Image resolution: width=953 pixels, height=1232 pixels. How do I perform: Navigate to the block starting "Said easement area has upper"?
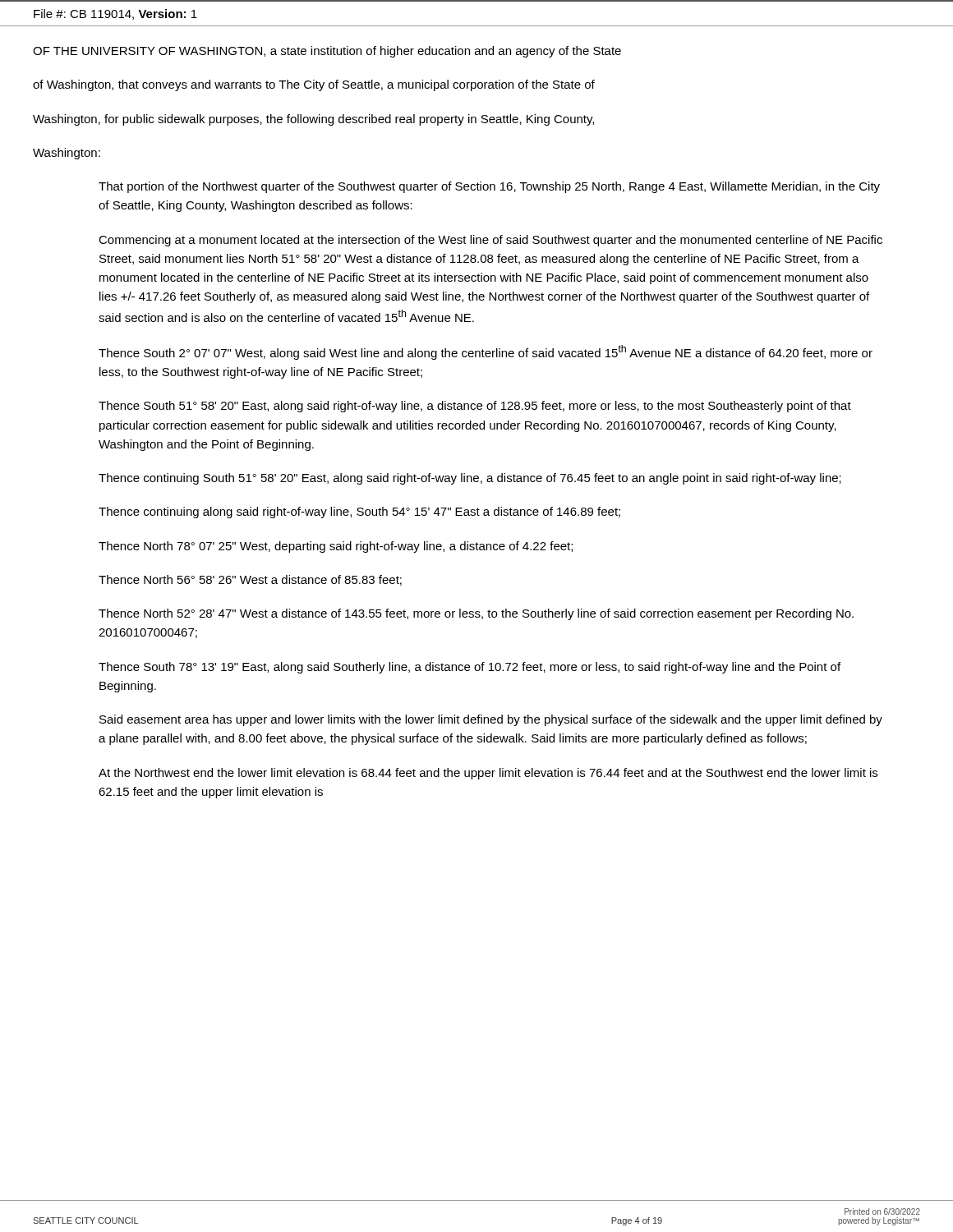490,729
